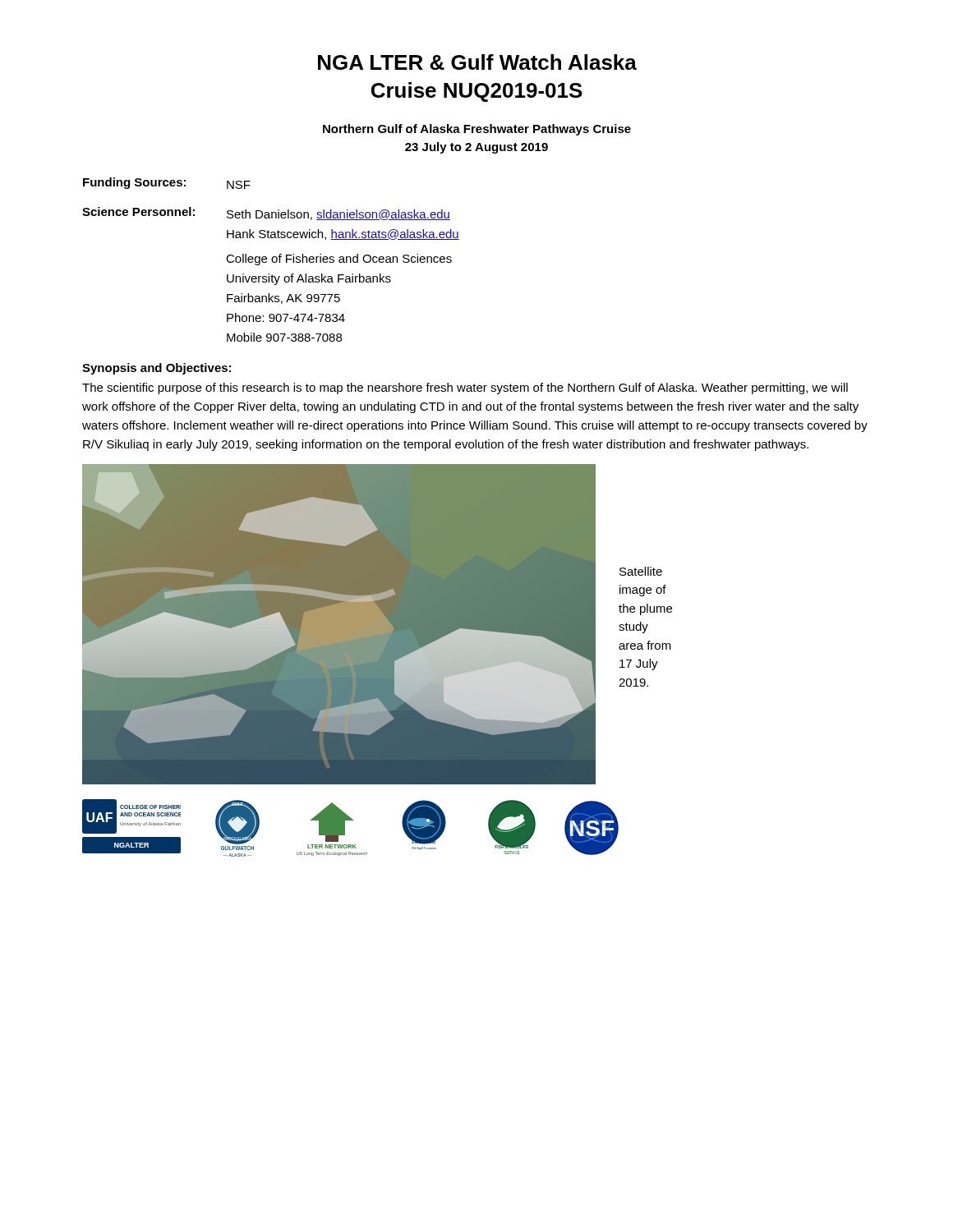This screenshot has height=1232, width=953.
Task: Select the logo
Action: 476,828
